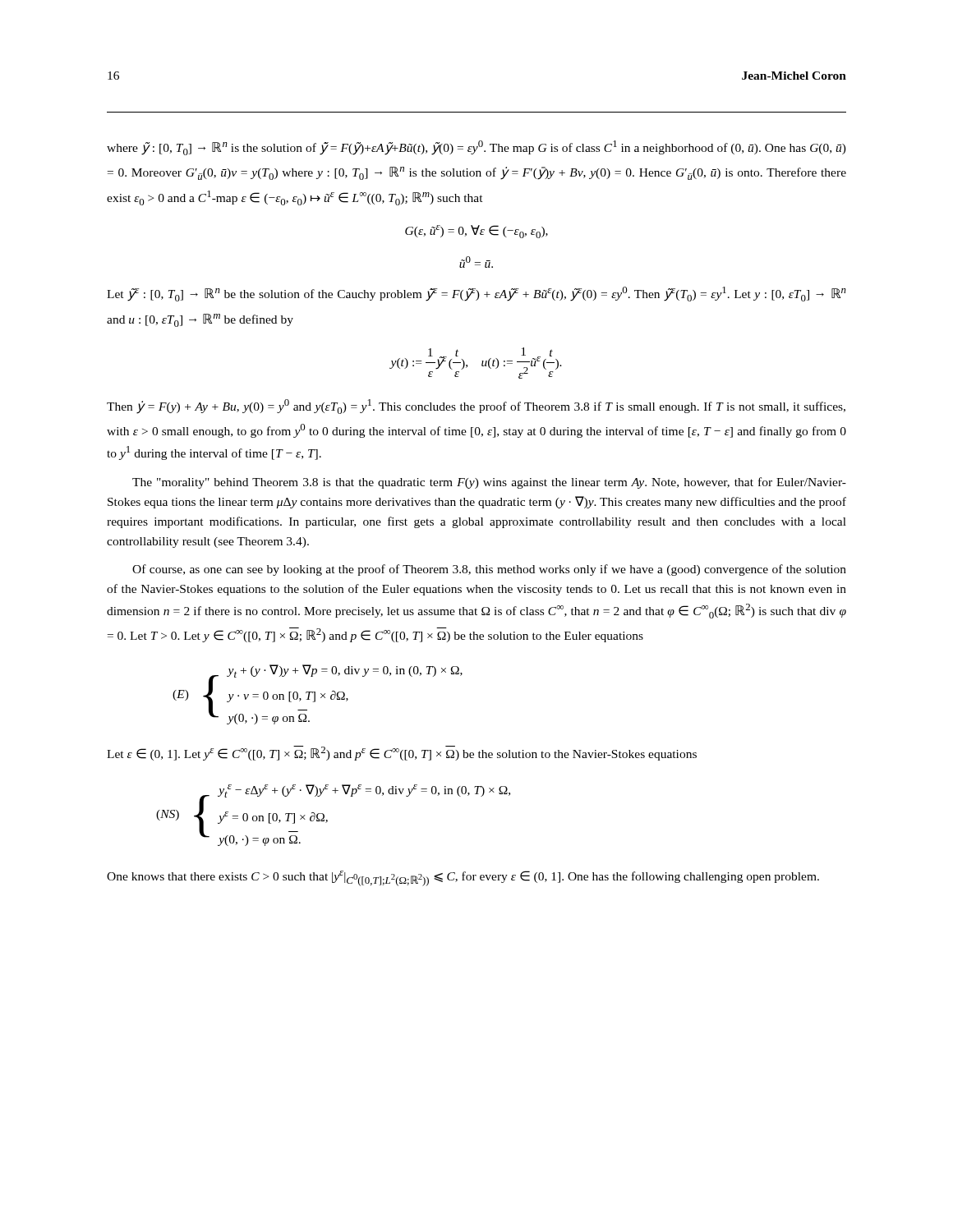953x1232 pixels.
Task: Click the passage that begins "Of course, as"
Action: (476, 602)
